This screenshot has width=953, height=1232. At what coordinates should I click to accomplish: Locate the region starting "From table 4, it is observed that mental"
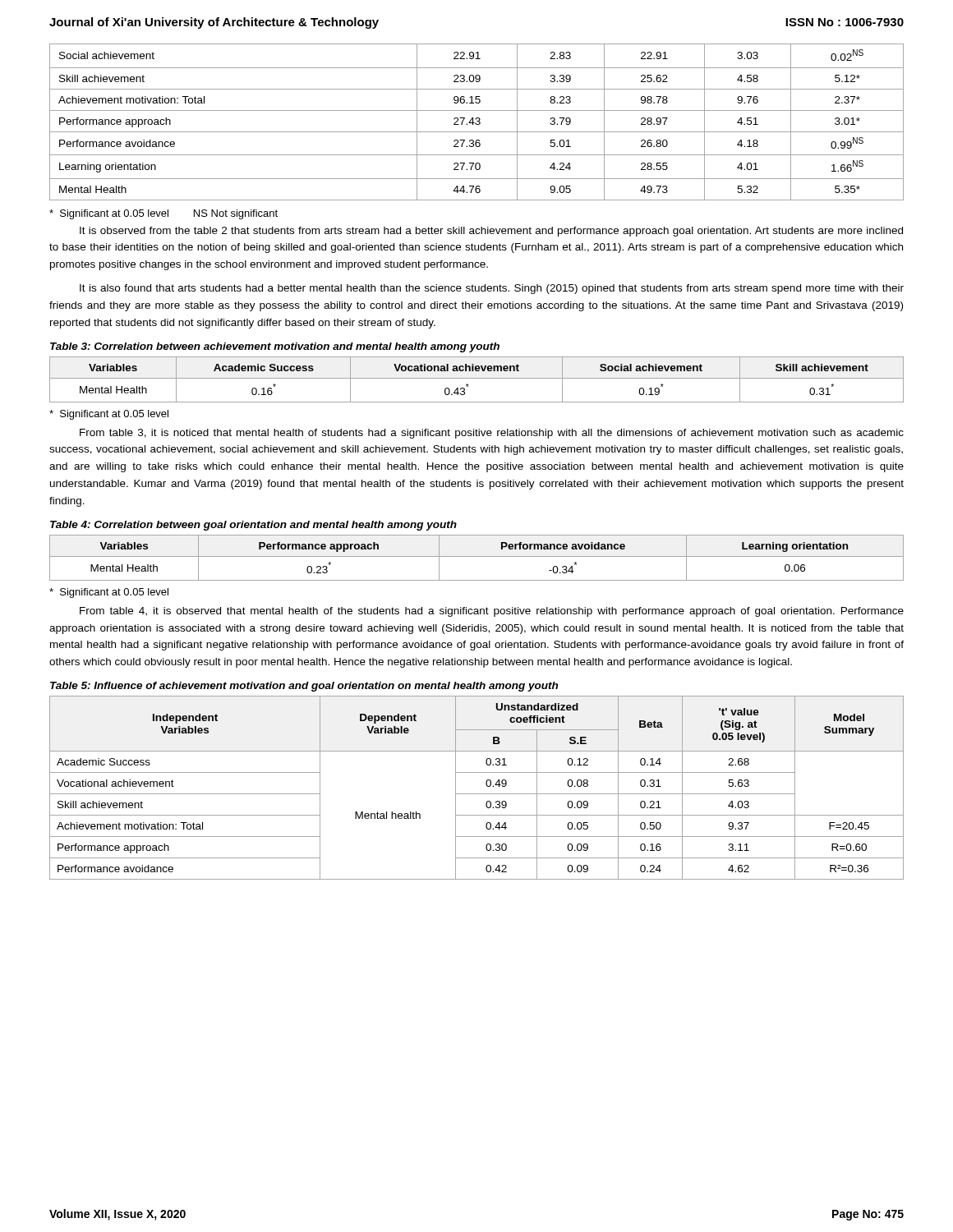click(476, 636)
